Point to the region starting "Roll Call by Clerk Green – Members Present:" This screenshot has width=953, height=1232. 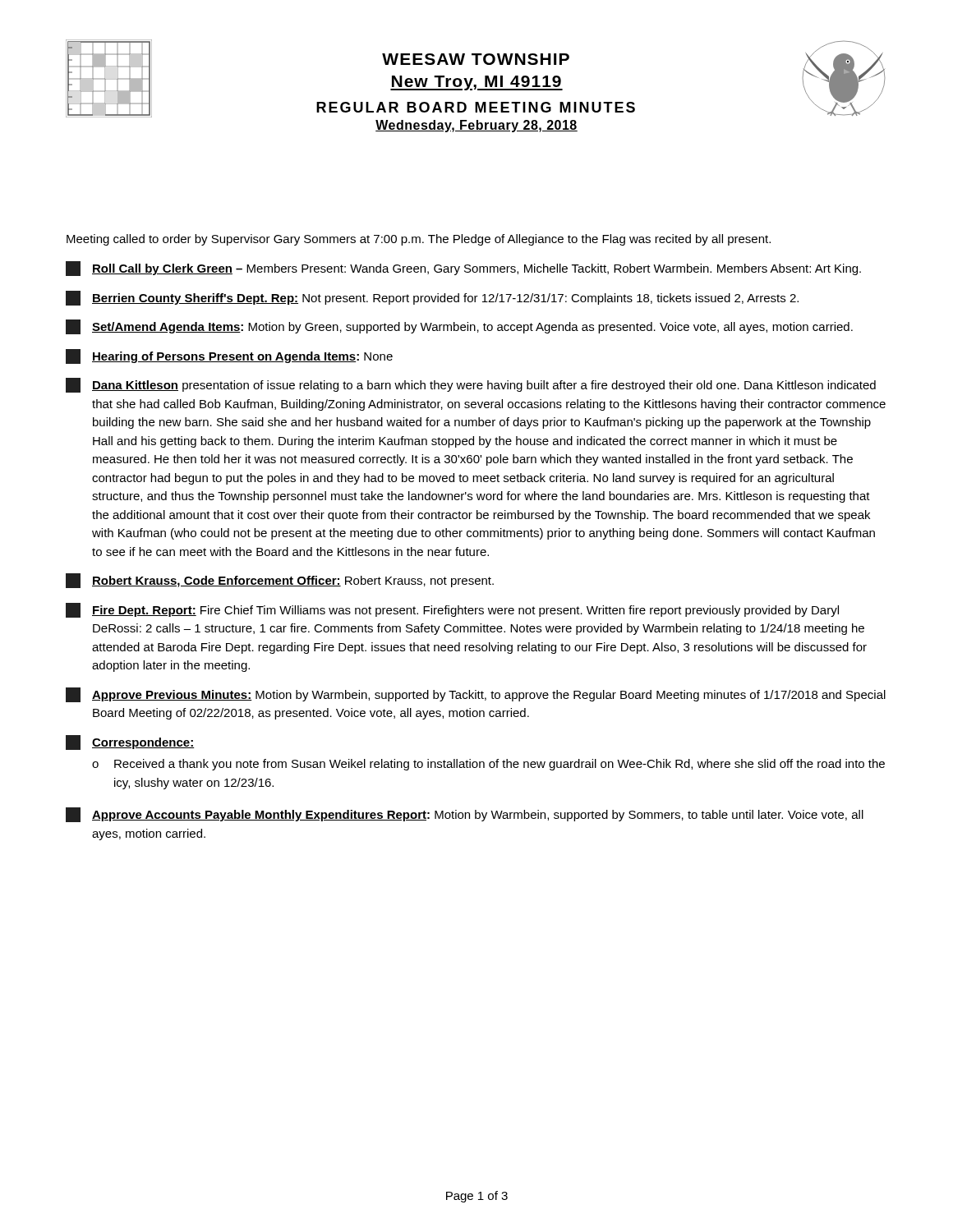tap(476, 269)
